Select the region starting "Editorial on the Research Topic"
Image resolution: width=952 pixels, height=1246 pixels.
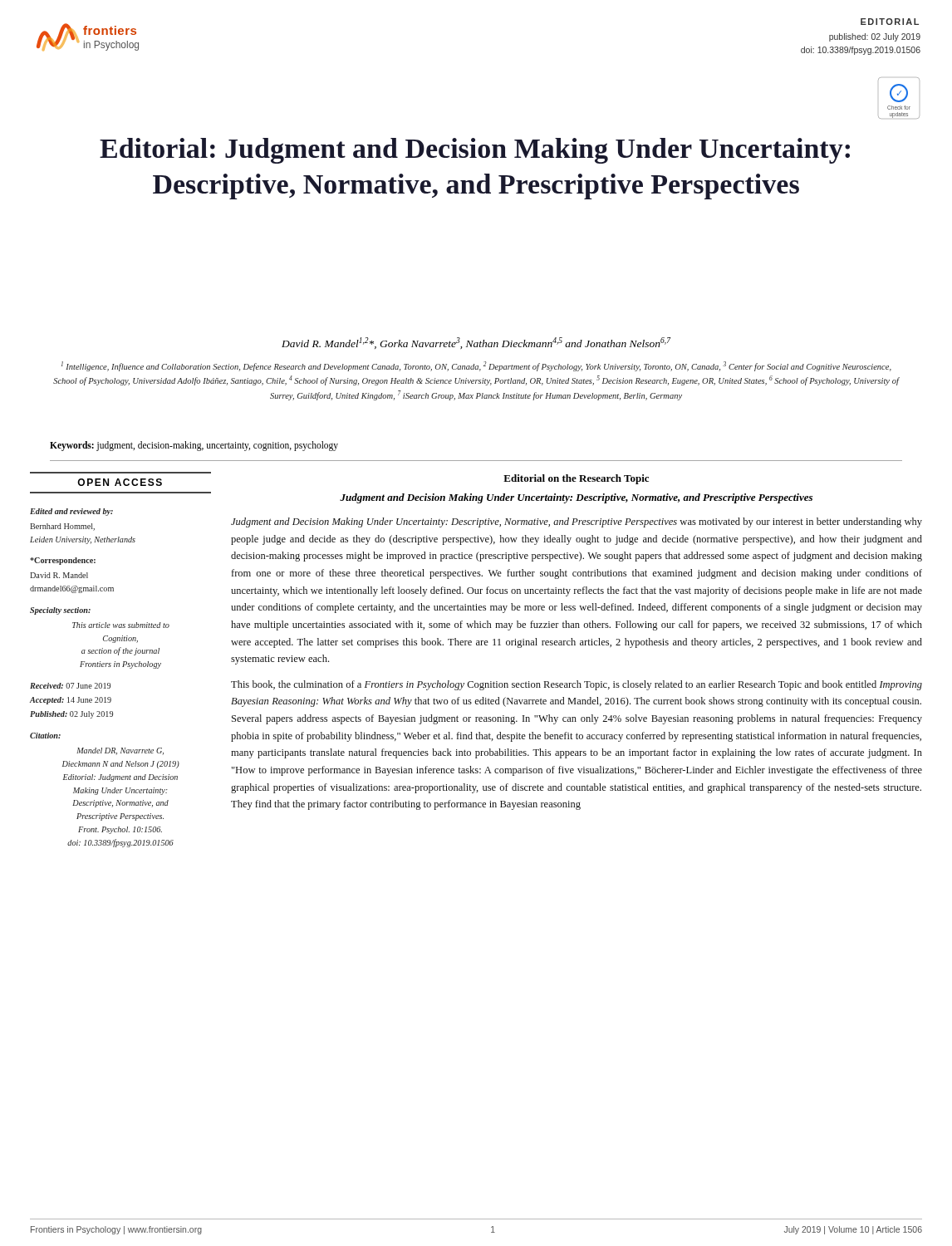pyautogui.click(x=577, y=478)
